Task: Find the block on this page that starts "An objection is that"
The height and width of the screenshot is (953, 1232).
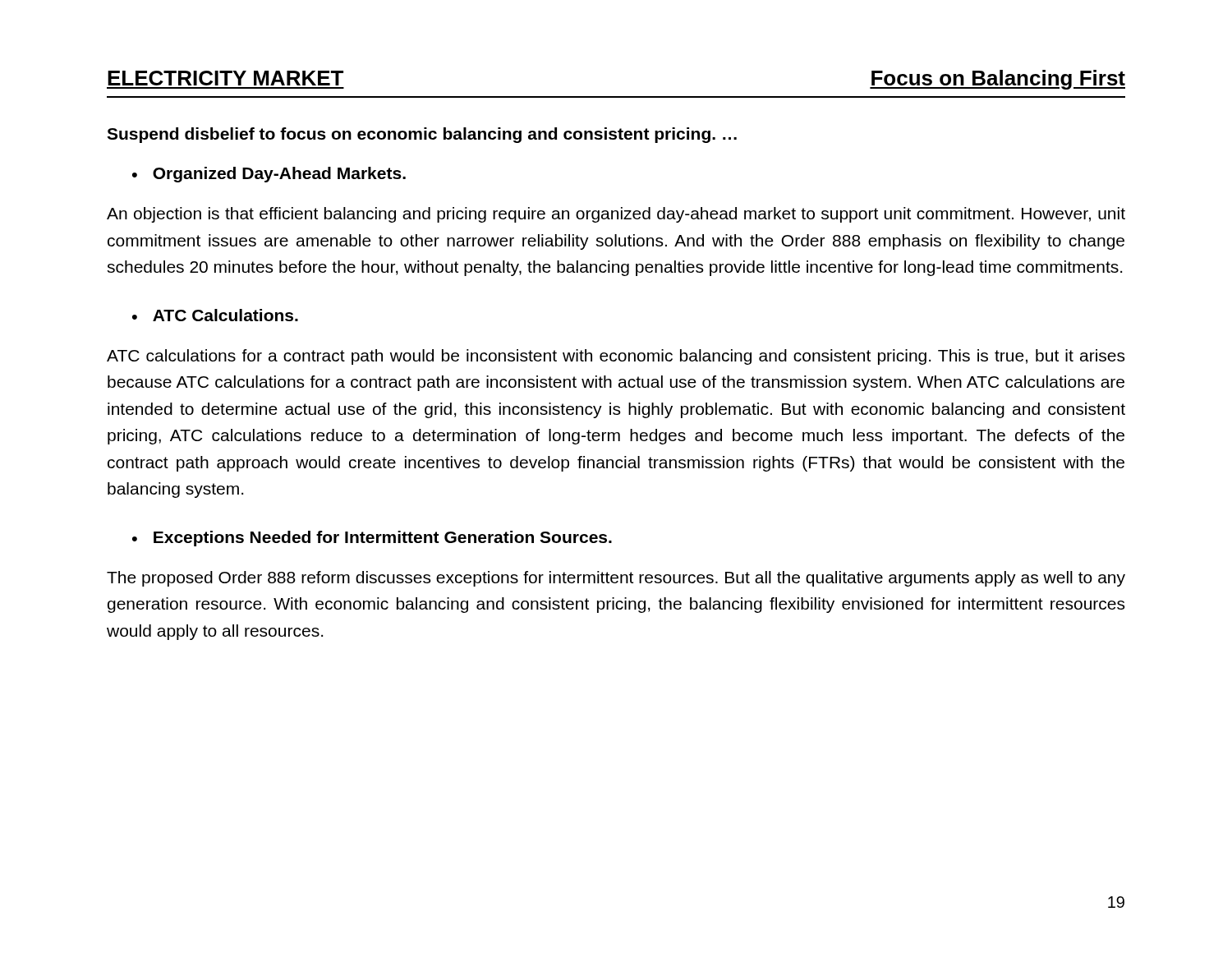Action: (x=616, y=240)
